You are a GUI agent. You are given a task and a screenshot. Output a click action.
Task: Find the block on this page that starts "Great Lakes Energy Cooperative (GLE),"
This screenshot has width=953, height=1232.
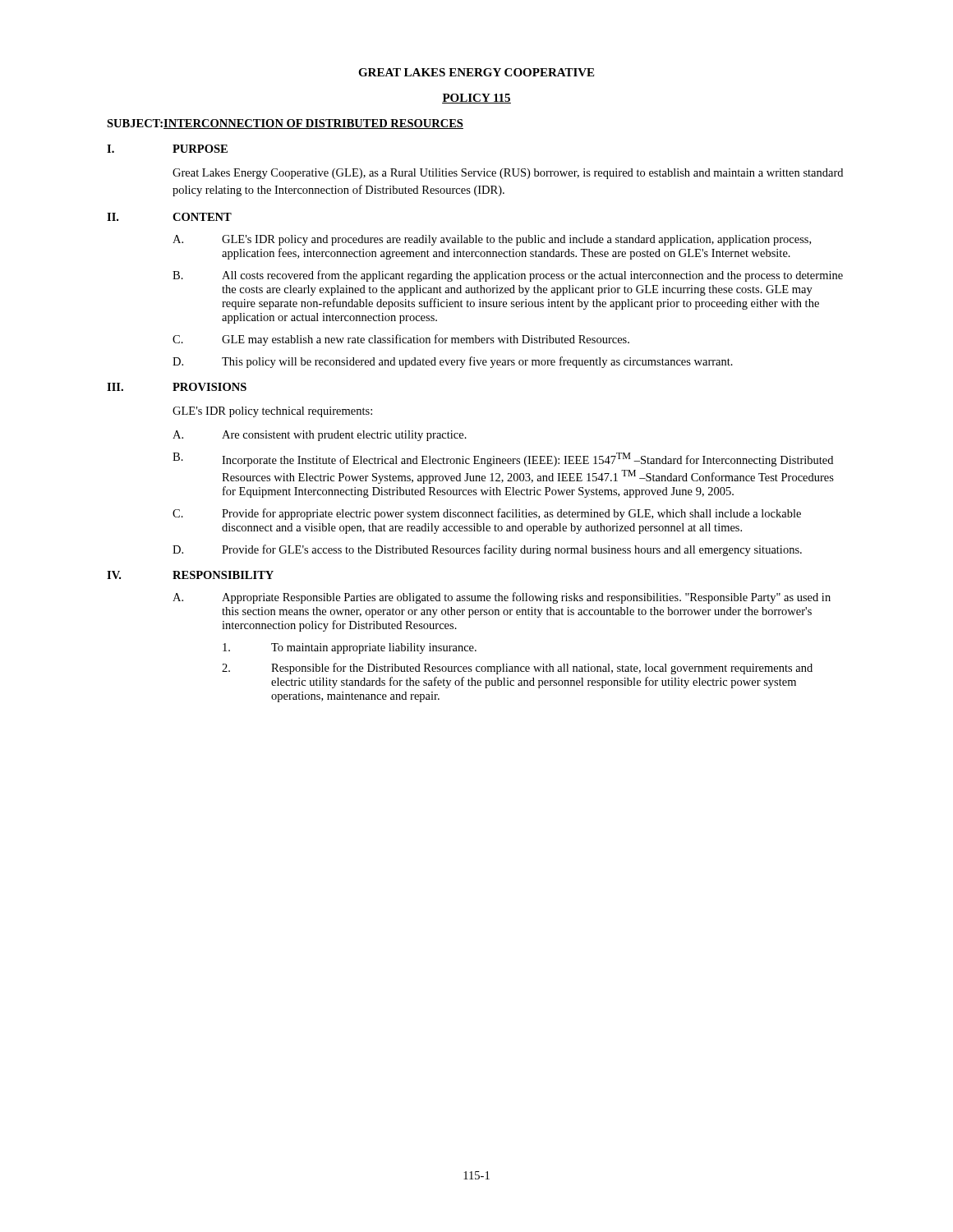click(509, 182)
